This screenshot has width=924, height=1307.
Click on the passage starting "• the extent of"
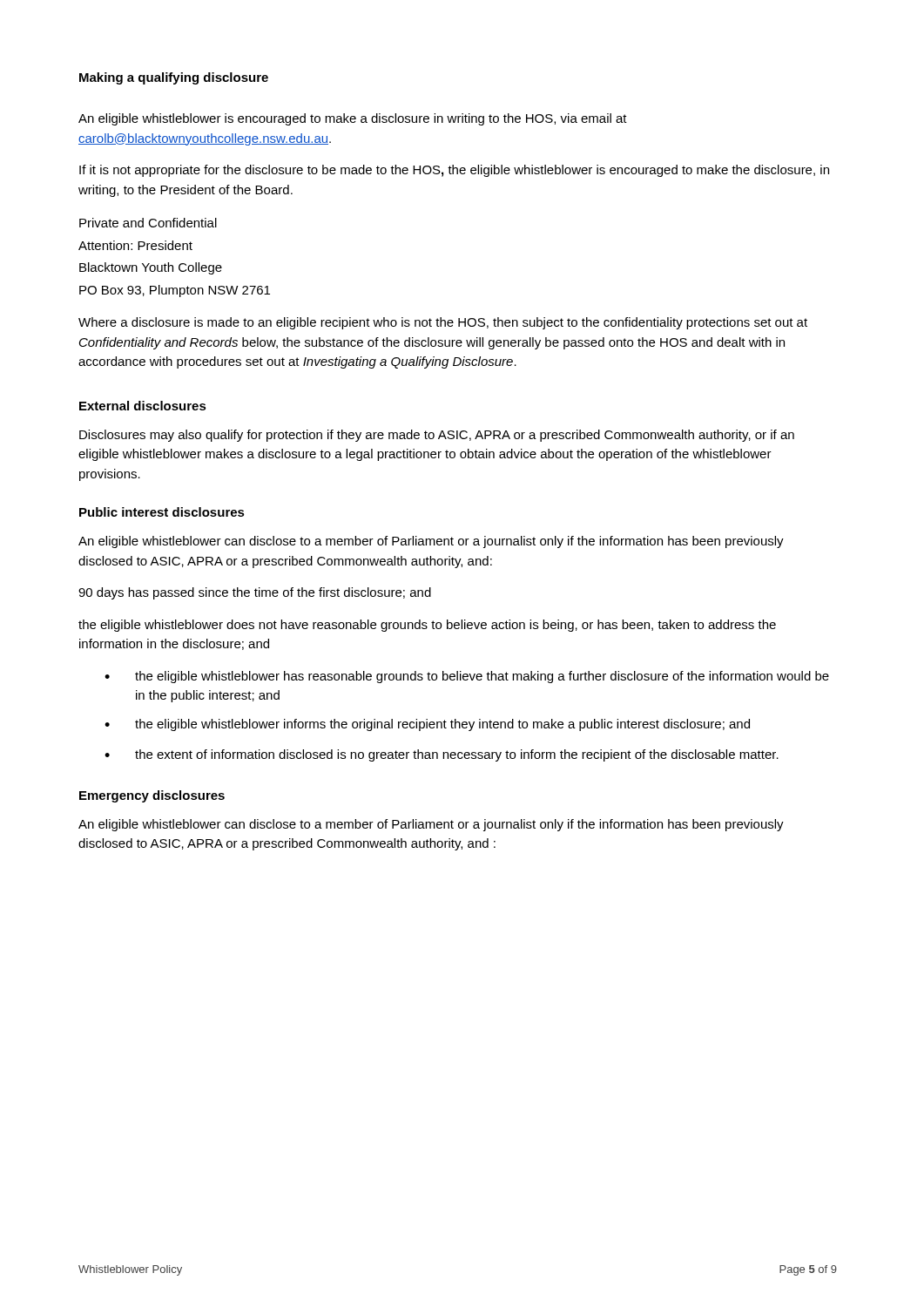[x=466, y=756]
